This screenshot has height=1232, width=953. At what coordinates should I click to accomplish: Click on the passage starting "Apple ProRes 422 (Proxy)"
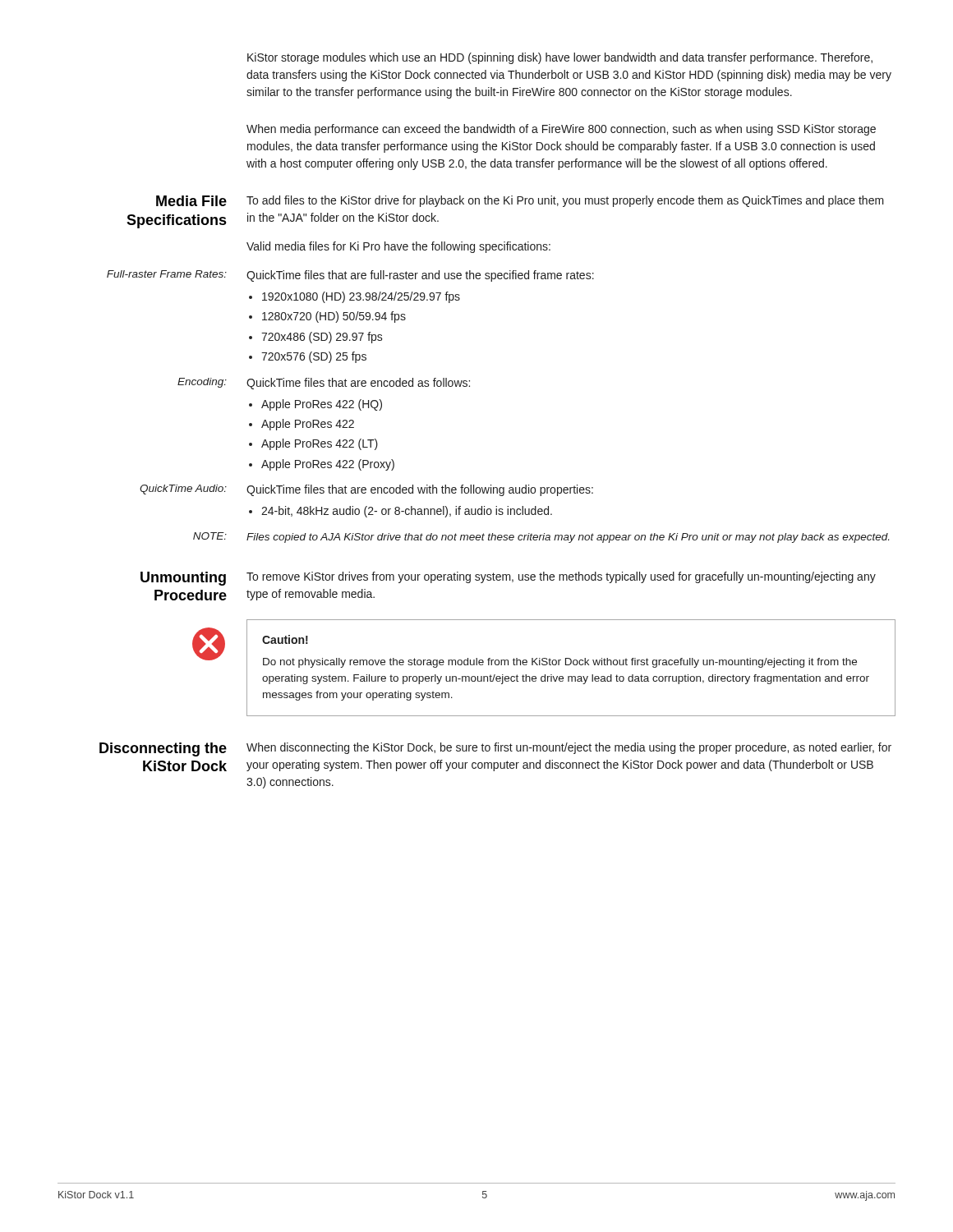328,464
